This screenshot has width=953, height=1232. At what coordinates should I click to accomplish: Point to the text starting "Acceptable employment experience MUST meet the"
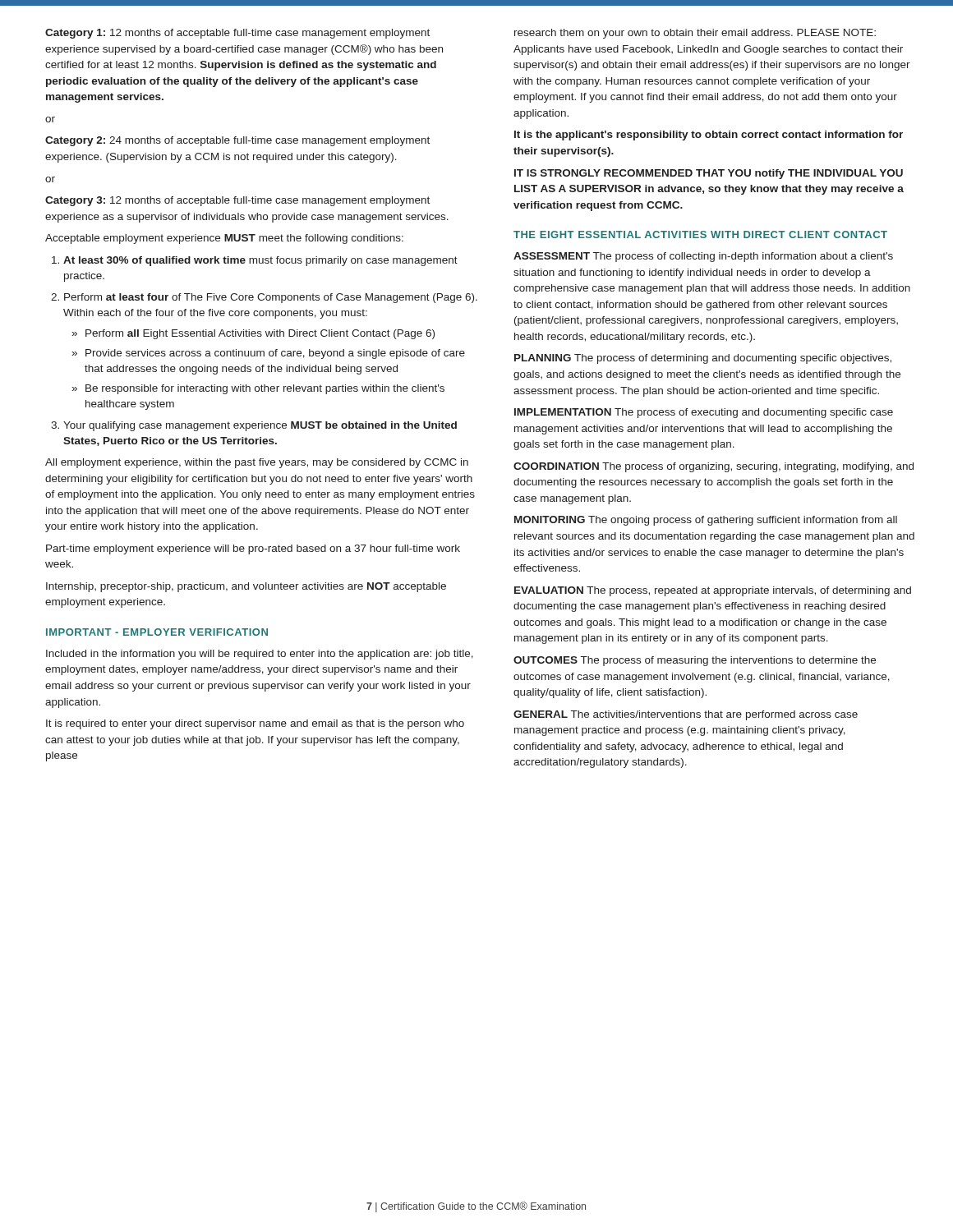[x=263, y=238]
